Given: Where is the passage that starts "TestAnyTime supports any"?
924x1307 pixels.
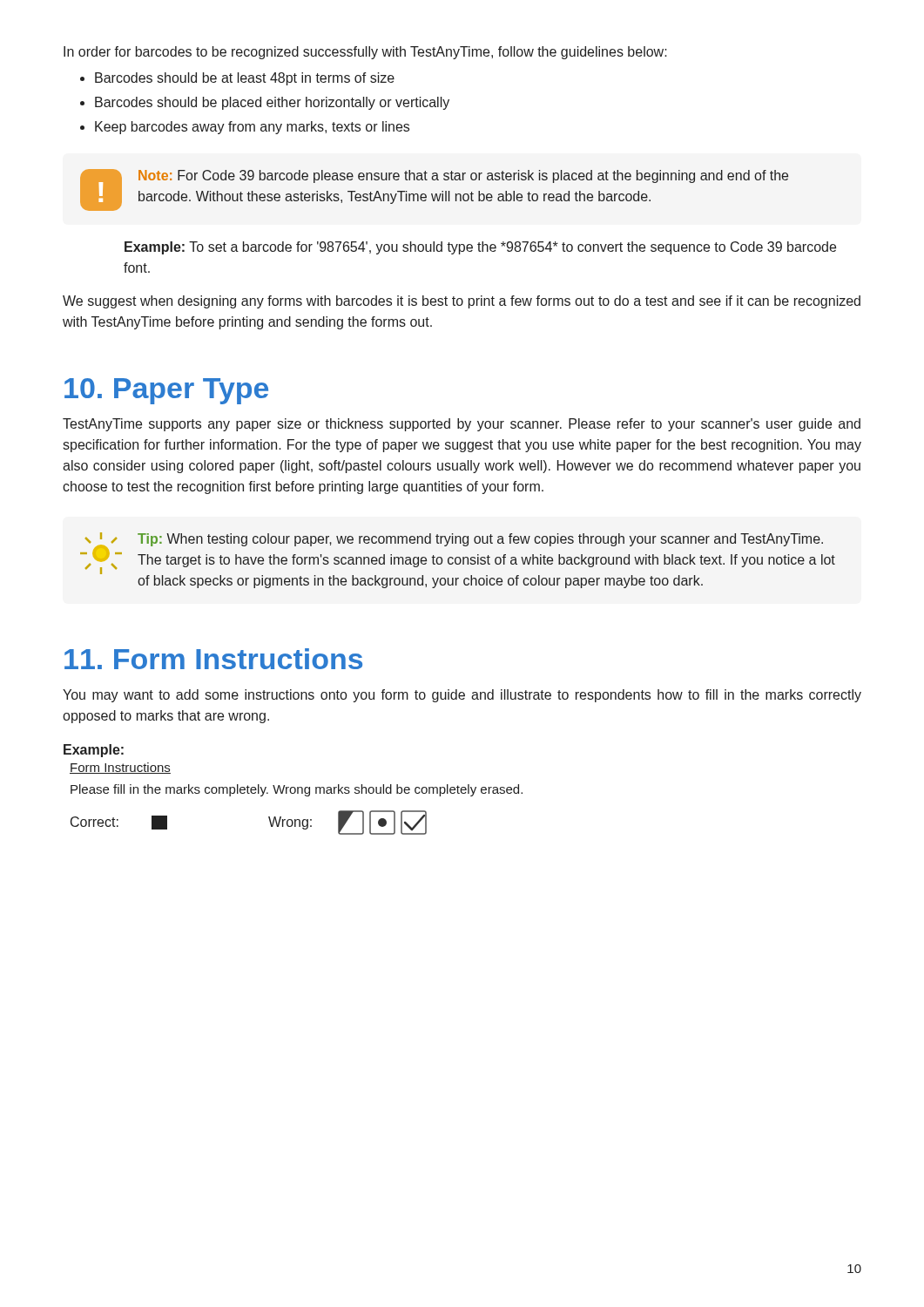Looking at the screenshot, I should click(462, 455).
